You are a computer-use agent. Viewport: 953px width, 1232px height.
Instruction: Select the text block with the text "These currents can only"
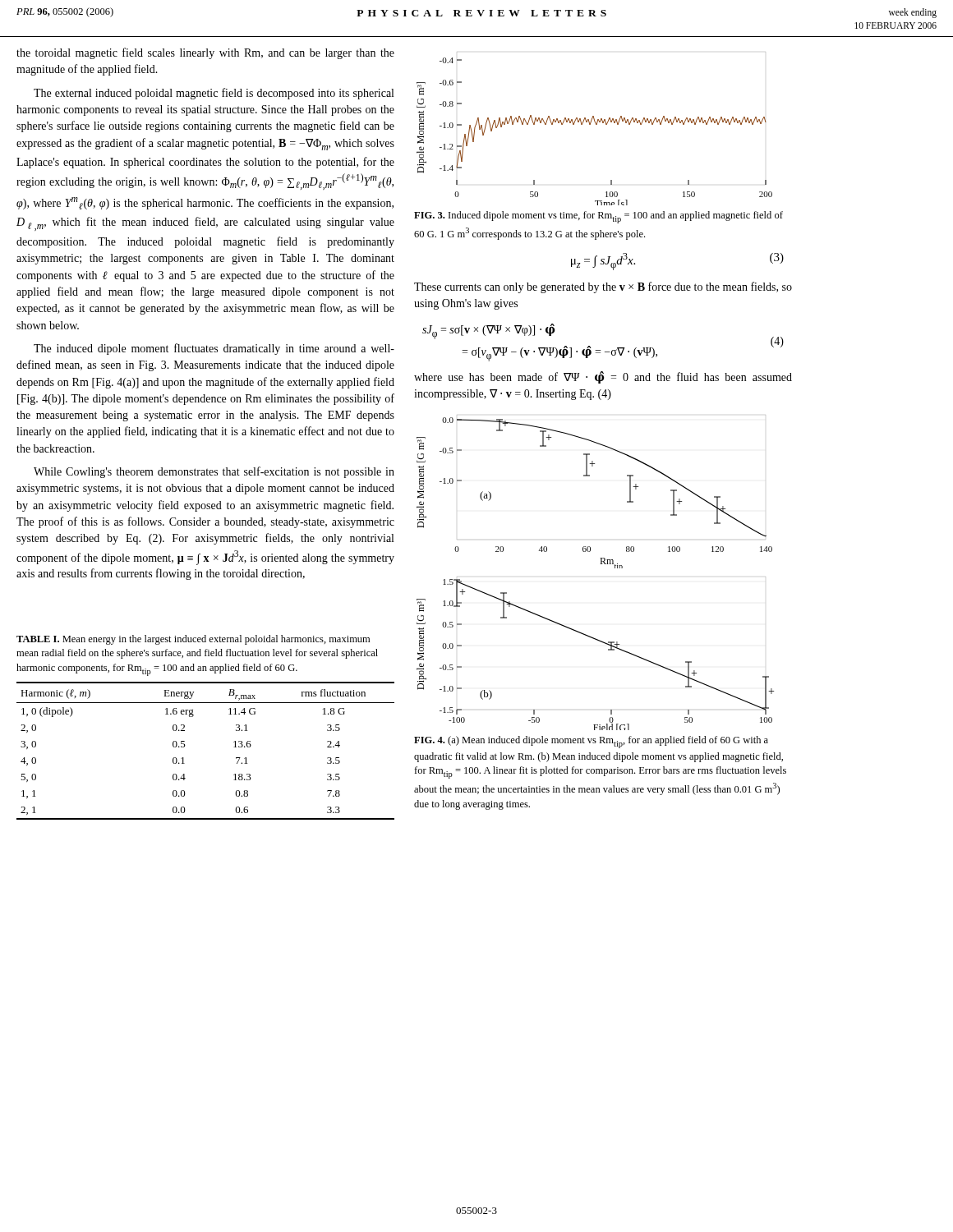[x=603, y=296]
